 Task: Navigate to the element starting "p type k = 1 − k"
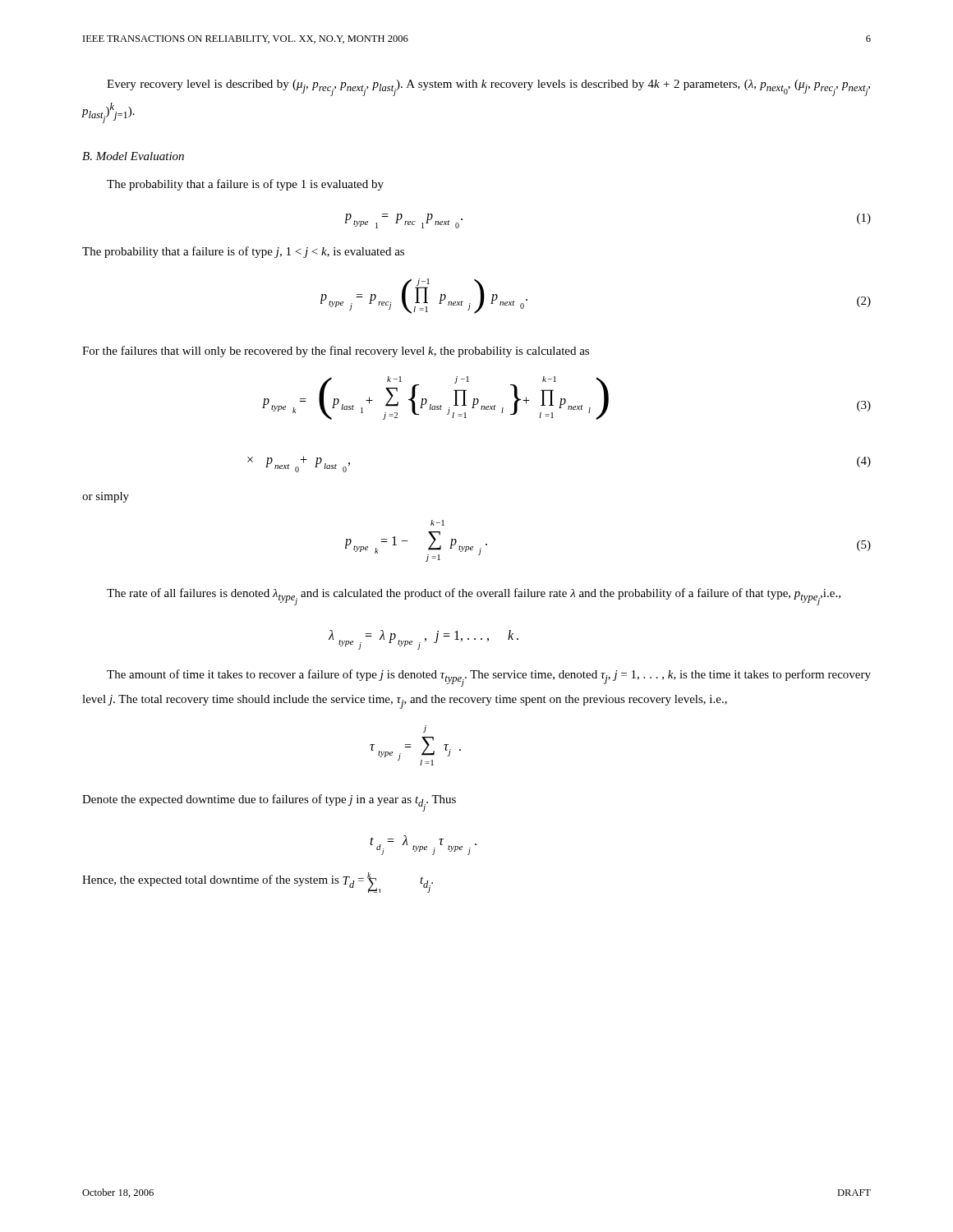click(x=437, y=523)
